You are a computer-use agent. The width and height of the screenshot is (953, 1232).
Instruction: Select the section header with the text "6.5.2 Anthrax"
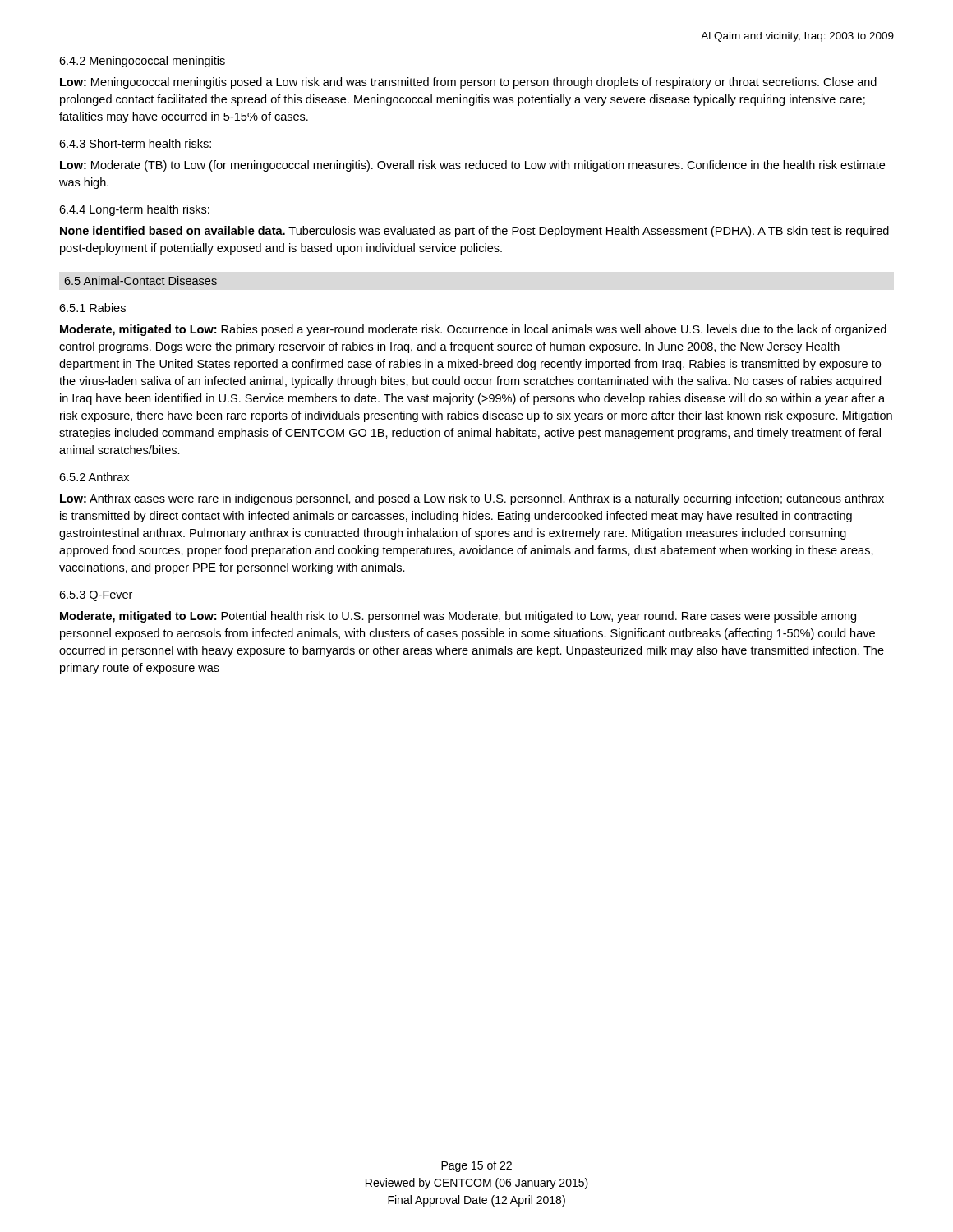pyautogui.click(x=94, y=477)
